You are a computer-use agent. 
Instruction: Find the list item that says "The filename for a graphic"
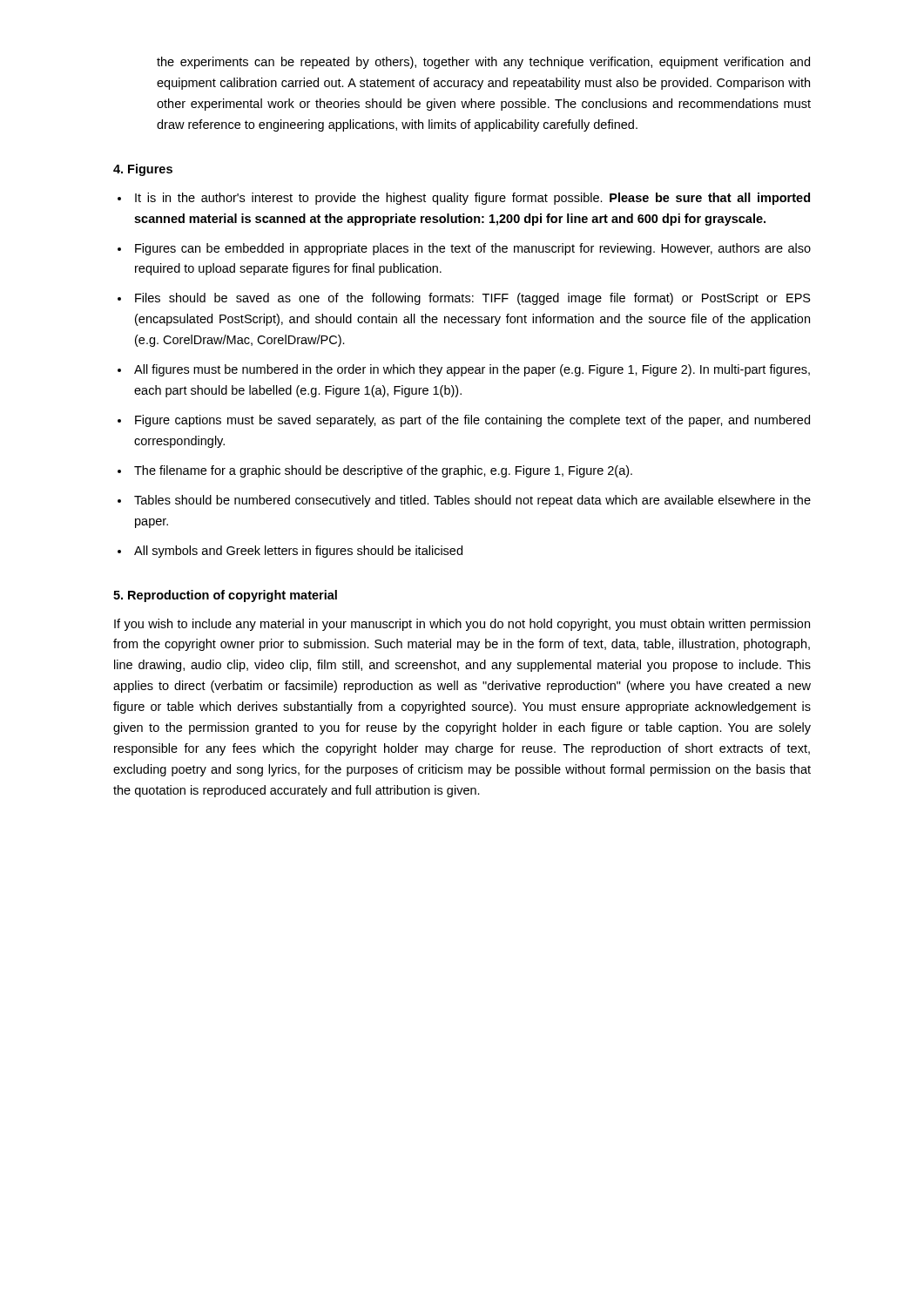coord(384,470)
